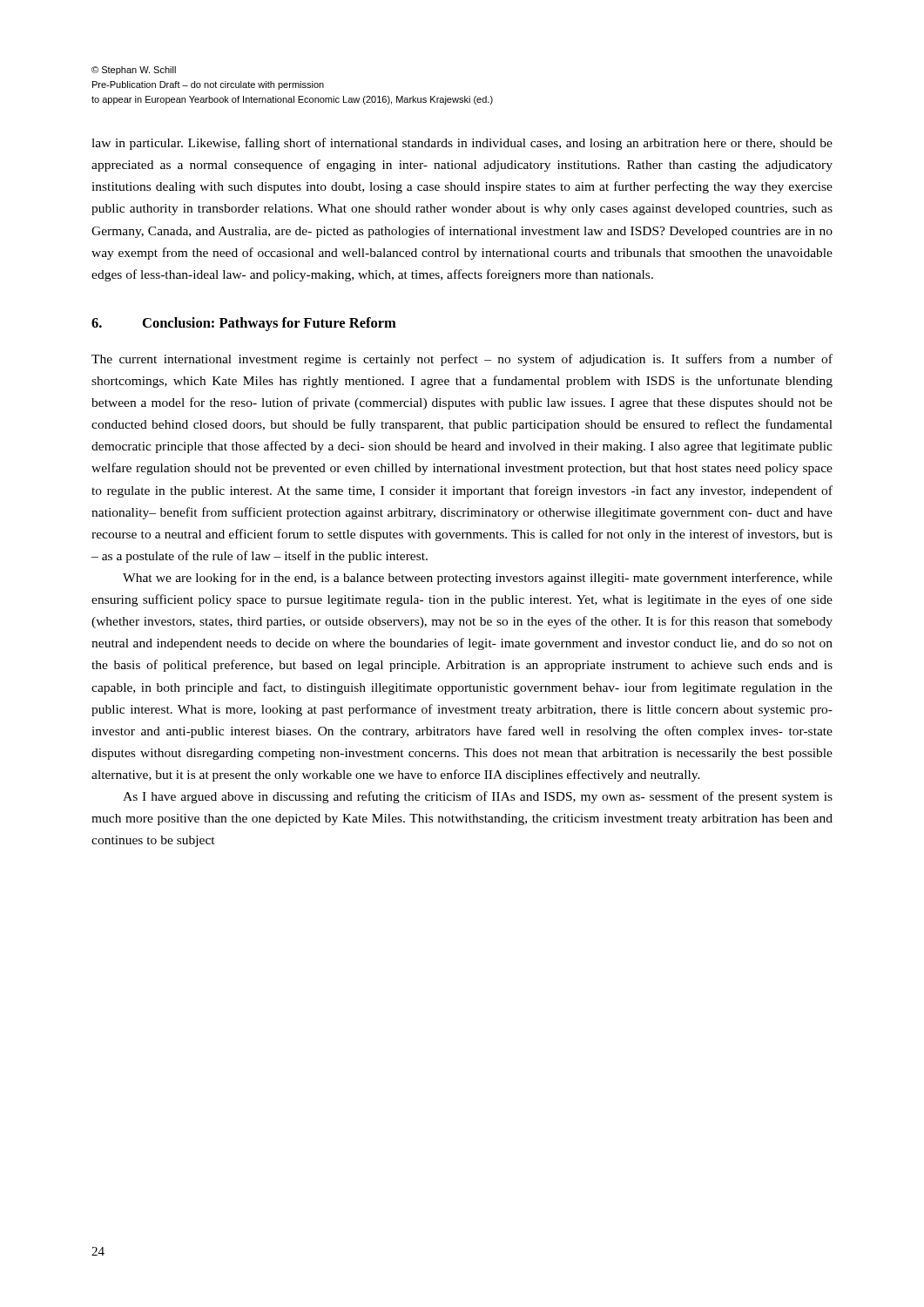Find the block on this page that starts "As I have argued"

462,818
